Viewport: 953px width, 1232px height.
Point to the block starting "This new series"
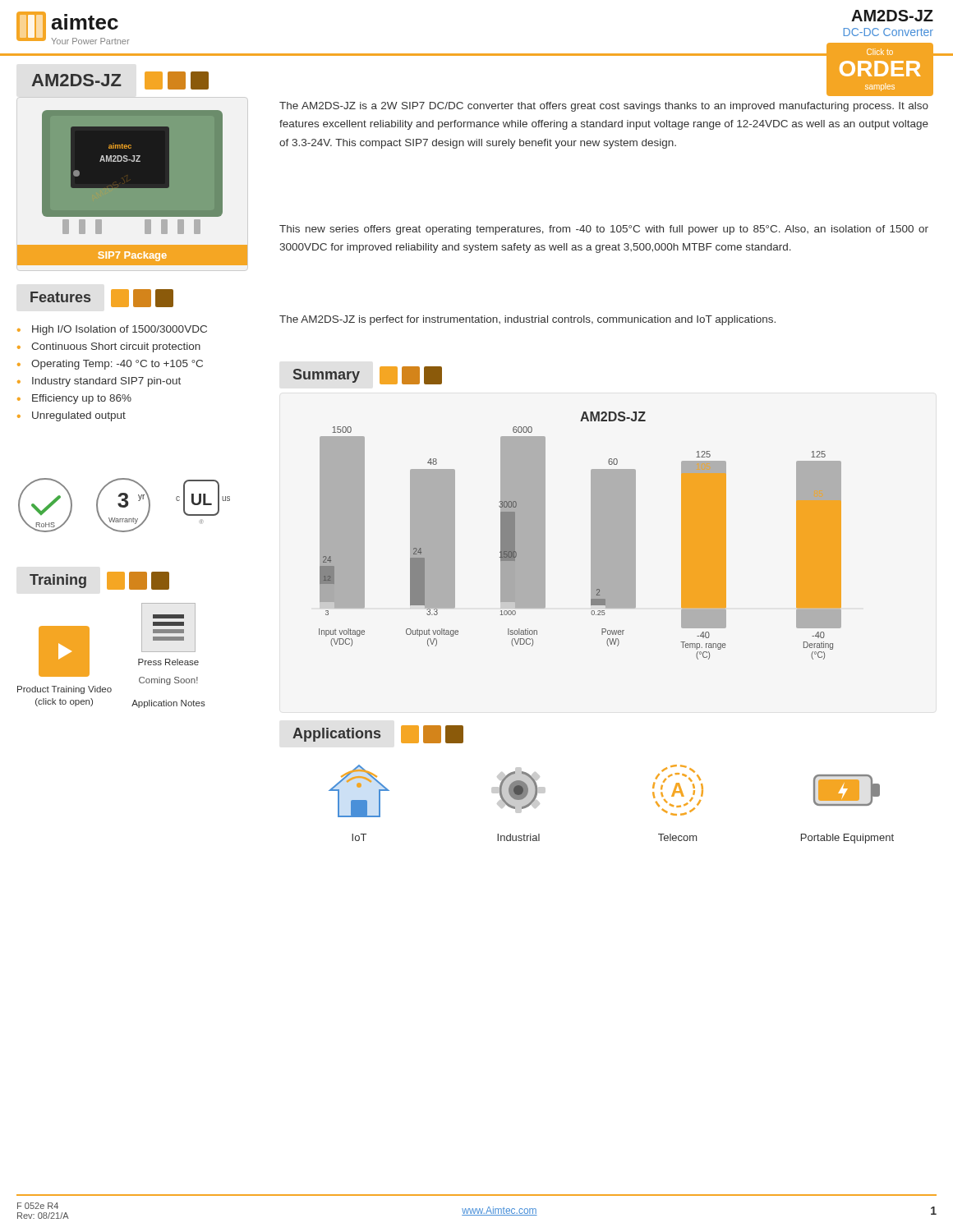click(x=604, y=238)
